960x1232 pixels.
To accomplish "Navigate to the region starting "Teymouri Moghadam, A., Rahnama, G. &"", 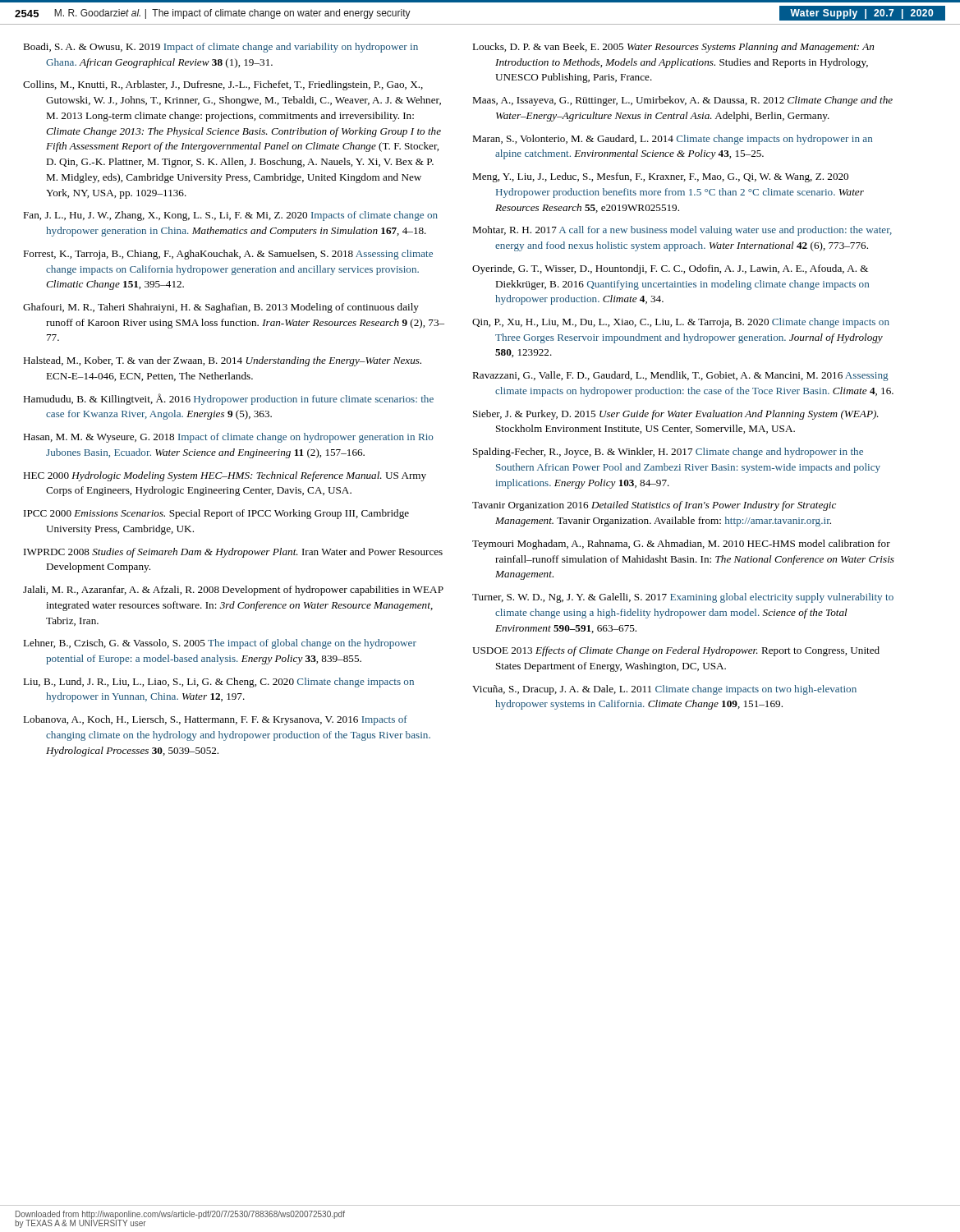I will point(683,559).
